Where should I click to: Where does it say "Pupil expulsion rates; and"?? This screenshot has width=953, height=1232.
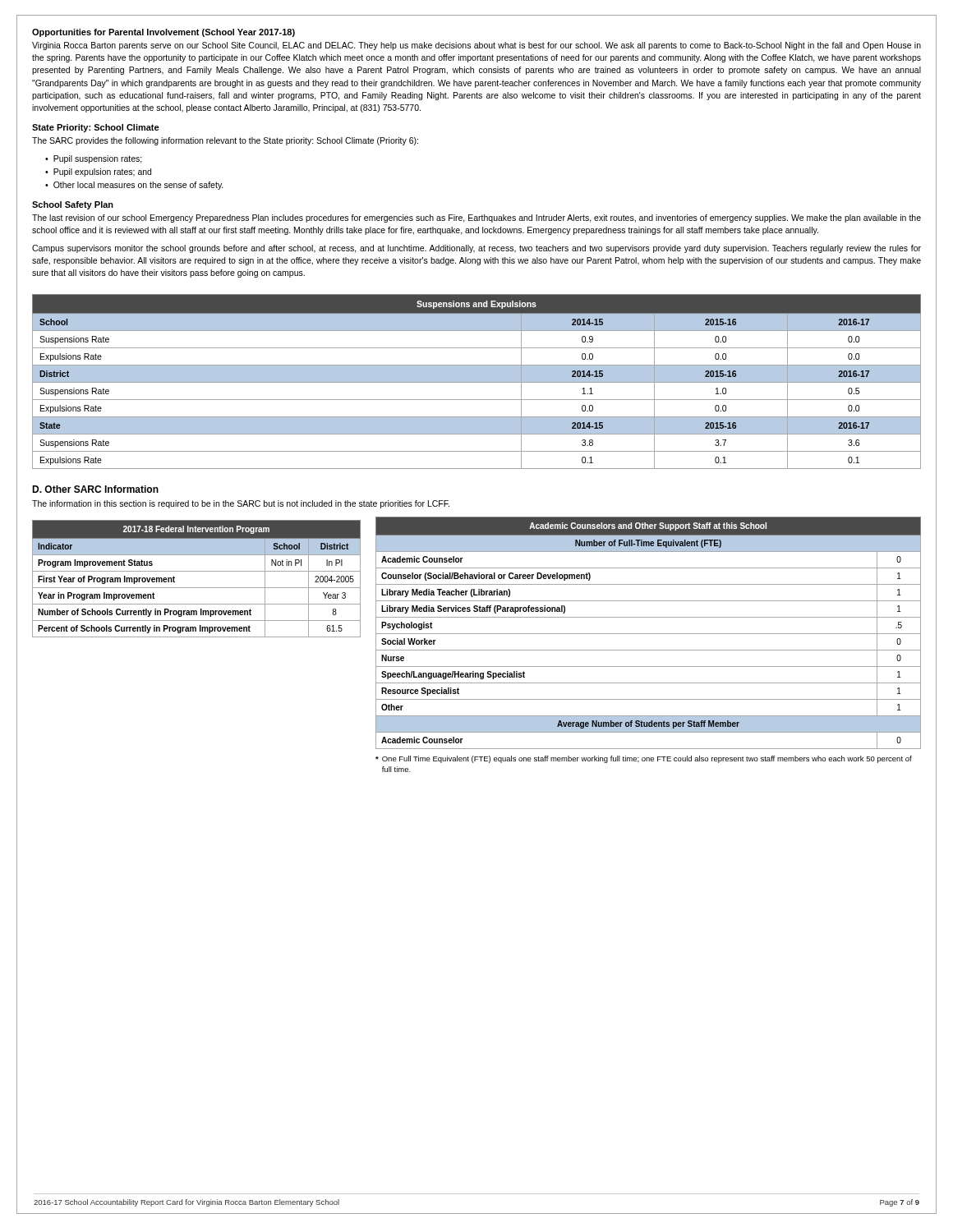pyautogui.click(x=103, y=171)
